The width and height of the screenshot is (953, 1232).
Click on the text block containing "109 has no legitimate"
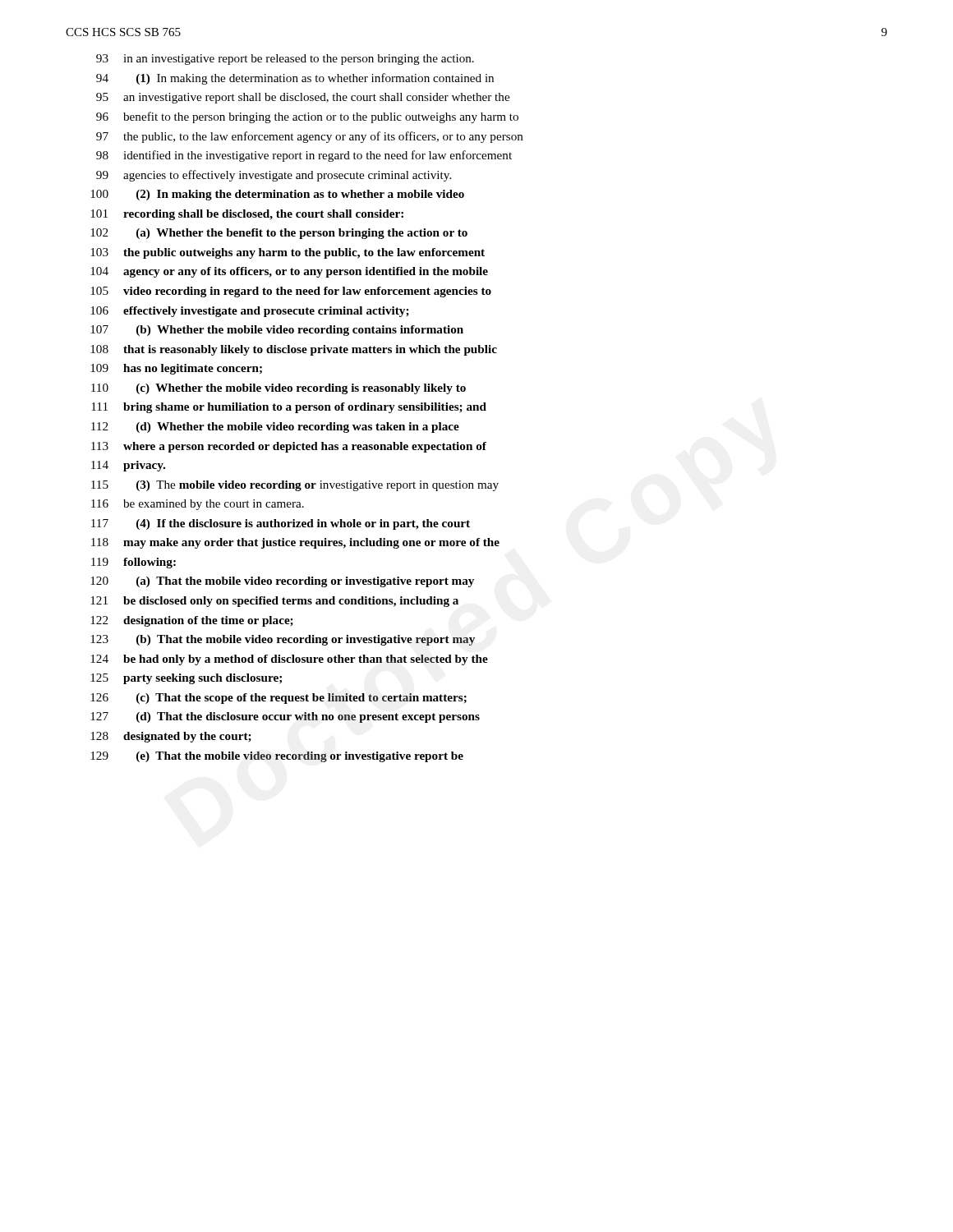coord(176,369)
